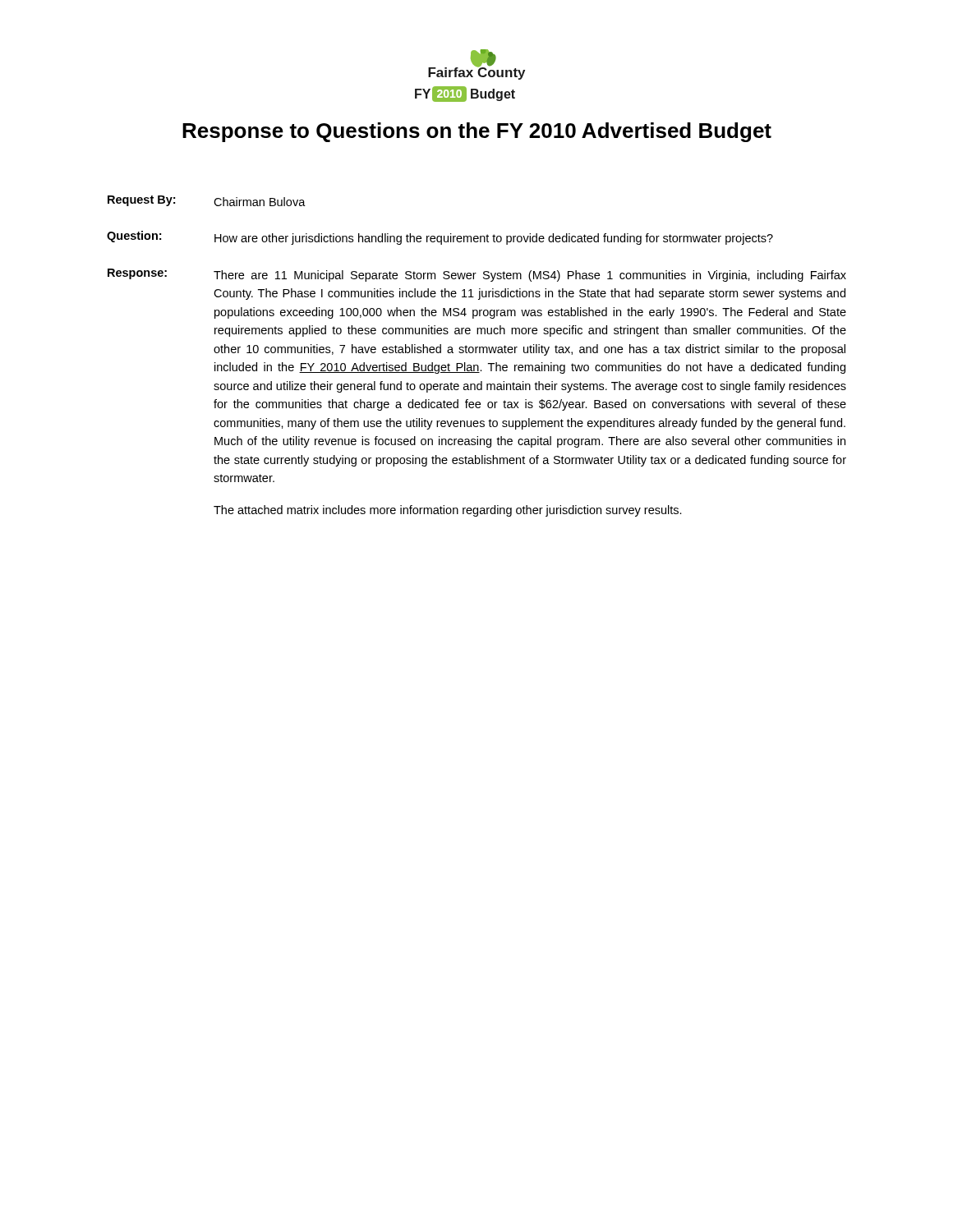Find the text block with the text "How are other jurisdictions handling the"

pos(493,239)
